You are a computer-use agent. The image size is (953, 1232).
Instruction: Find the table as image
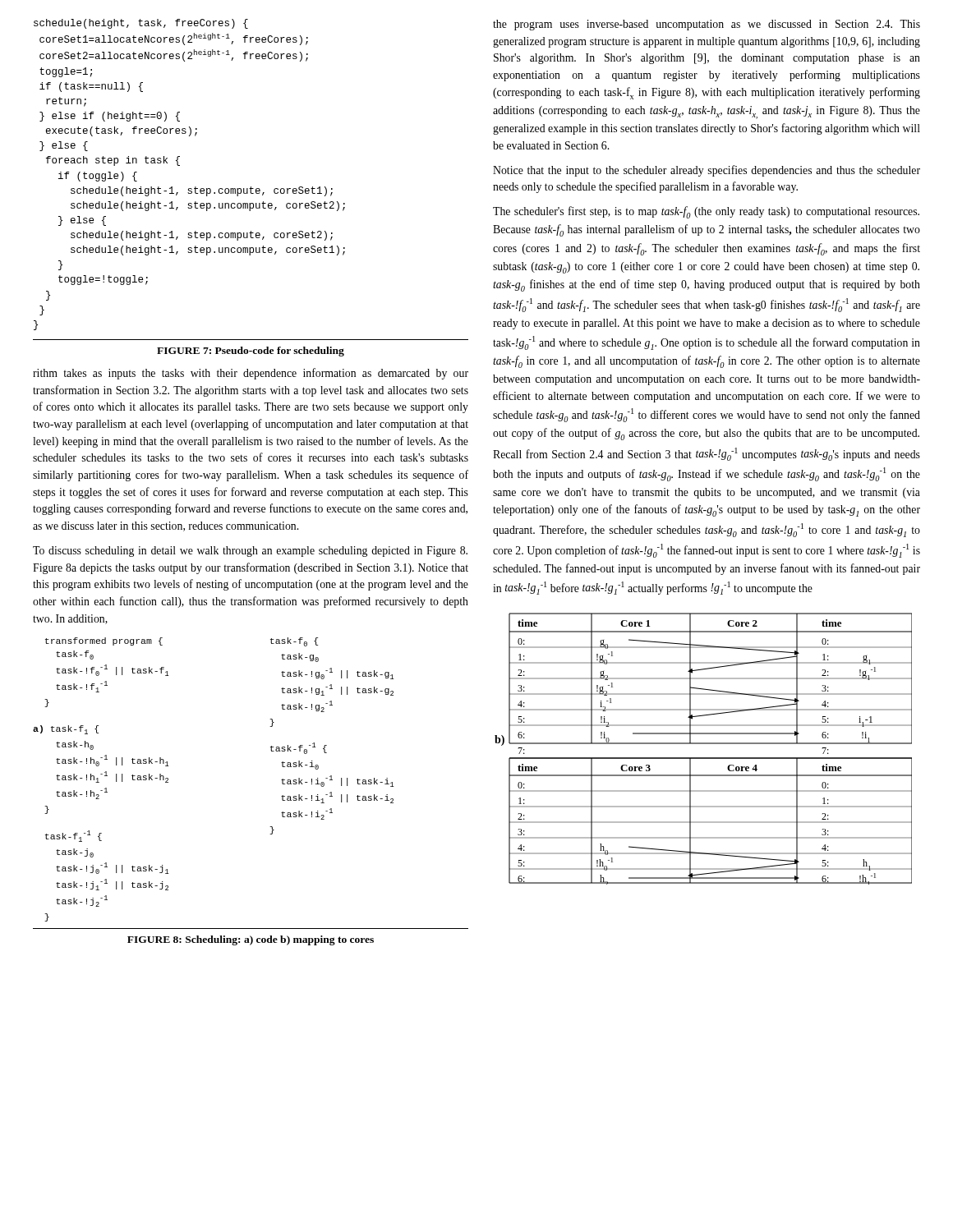pos(707,745)
